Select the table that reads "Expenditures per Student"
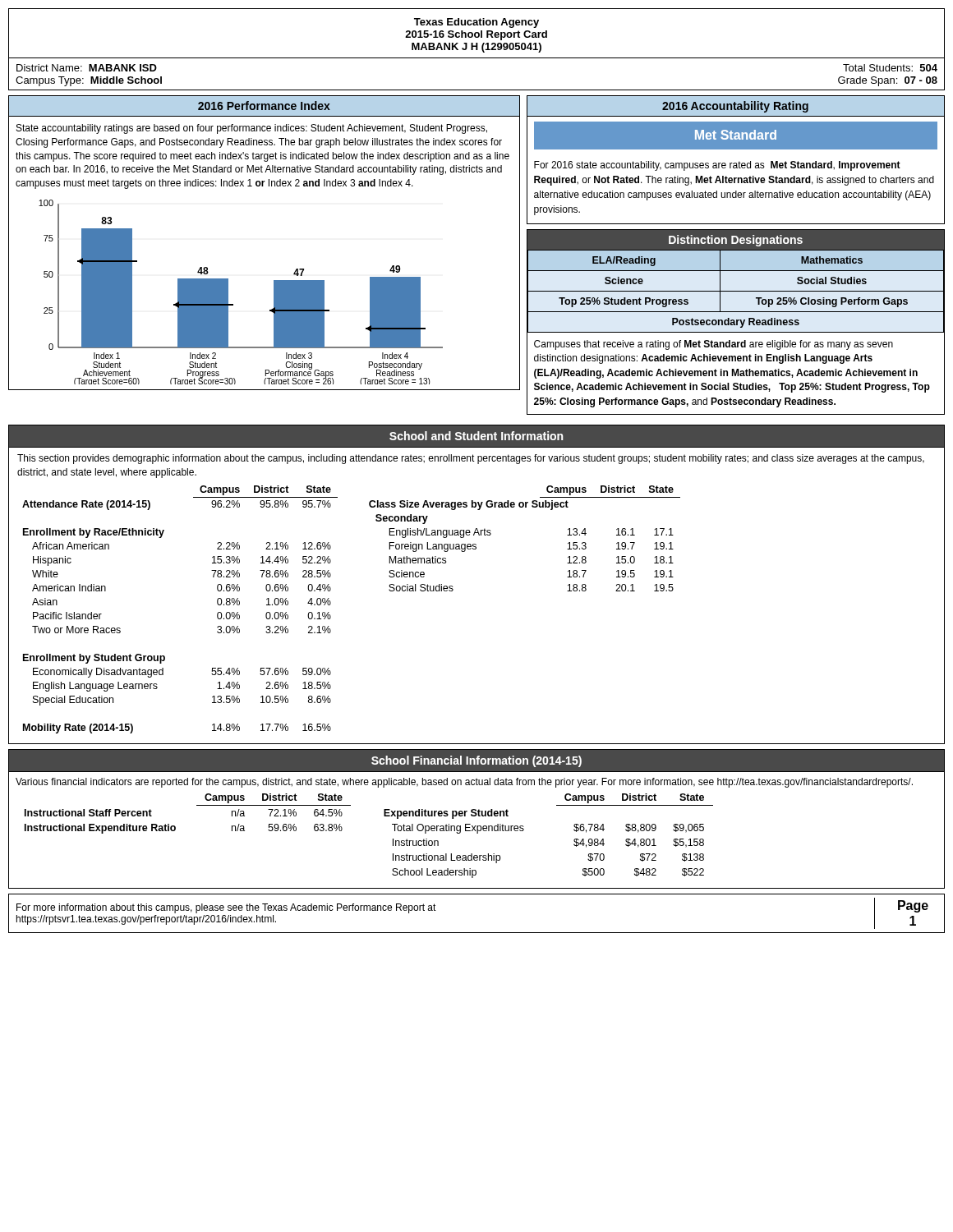Screen dimensions: 1232x953 [544, 835]
